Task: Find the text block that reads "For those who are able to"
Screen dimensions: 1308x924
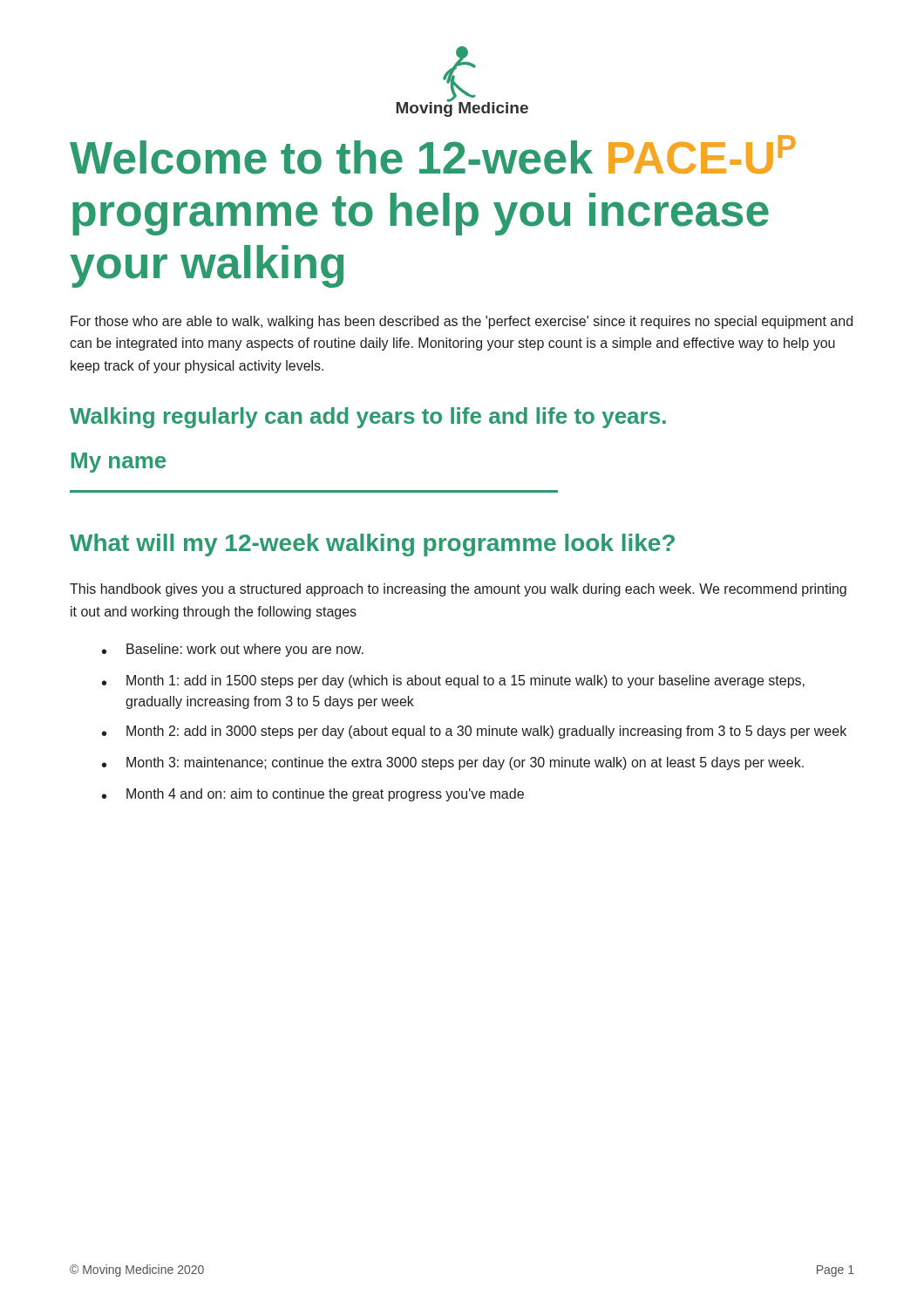Action: [462, 343]
